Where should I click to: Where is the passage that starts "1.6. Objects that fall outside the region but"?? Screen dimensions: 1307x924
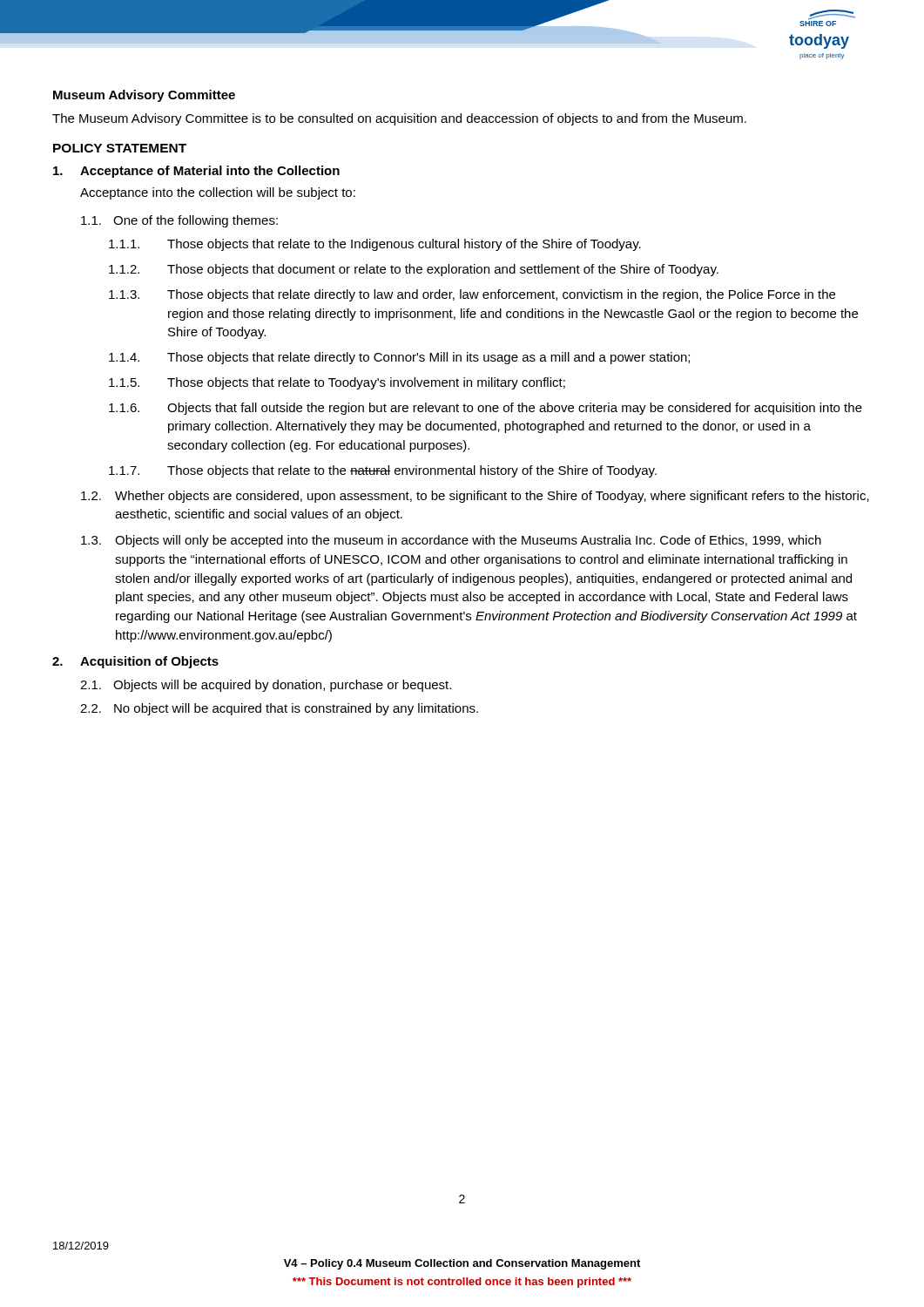(490, 426)
